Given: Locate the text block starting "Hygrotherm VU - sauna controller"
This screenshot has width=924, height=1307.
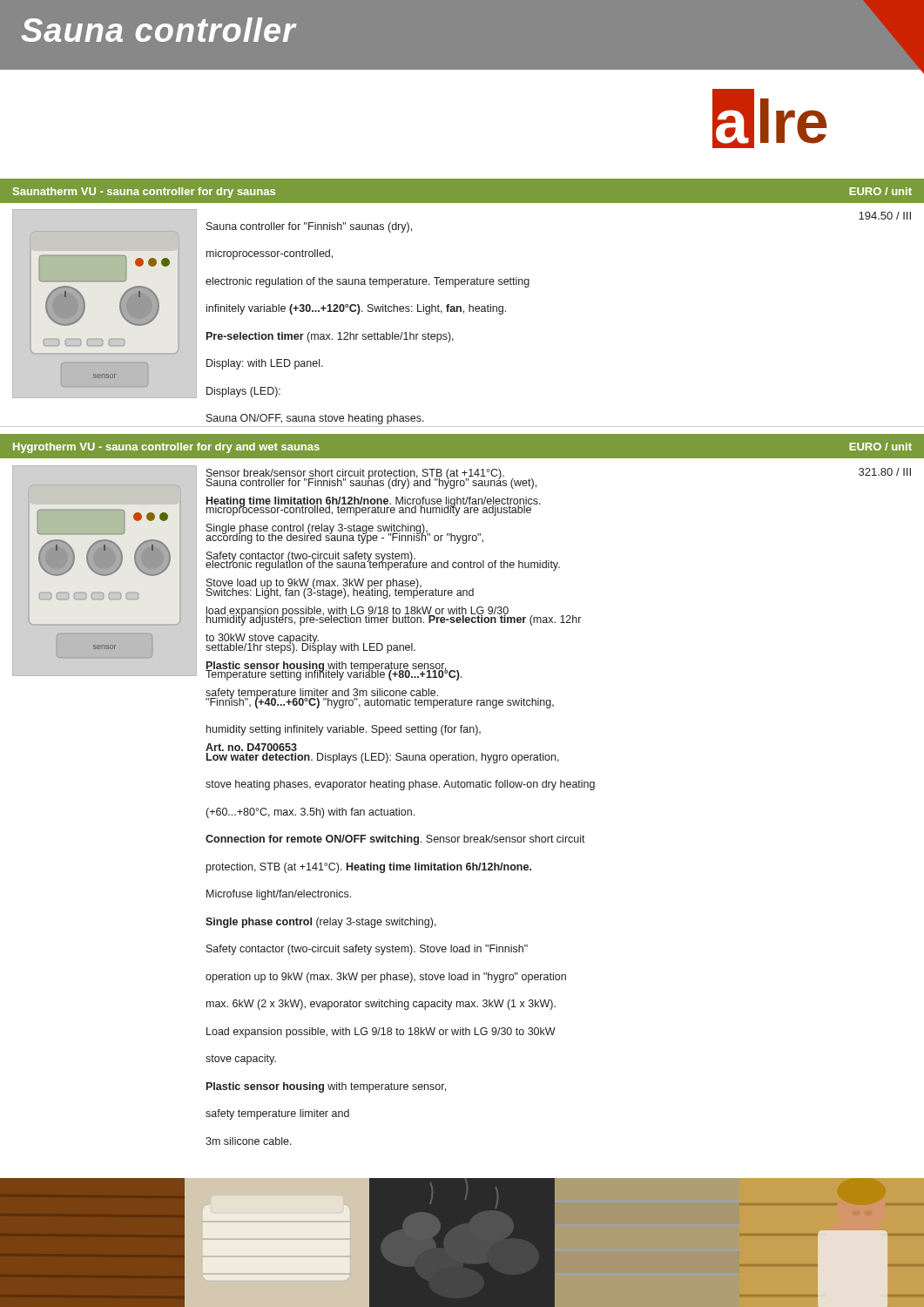Looking at the screenshot, I should [170, 447].
